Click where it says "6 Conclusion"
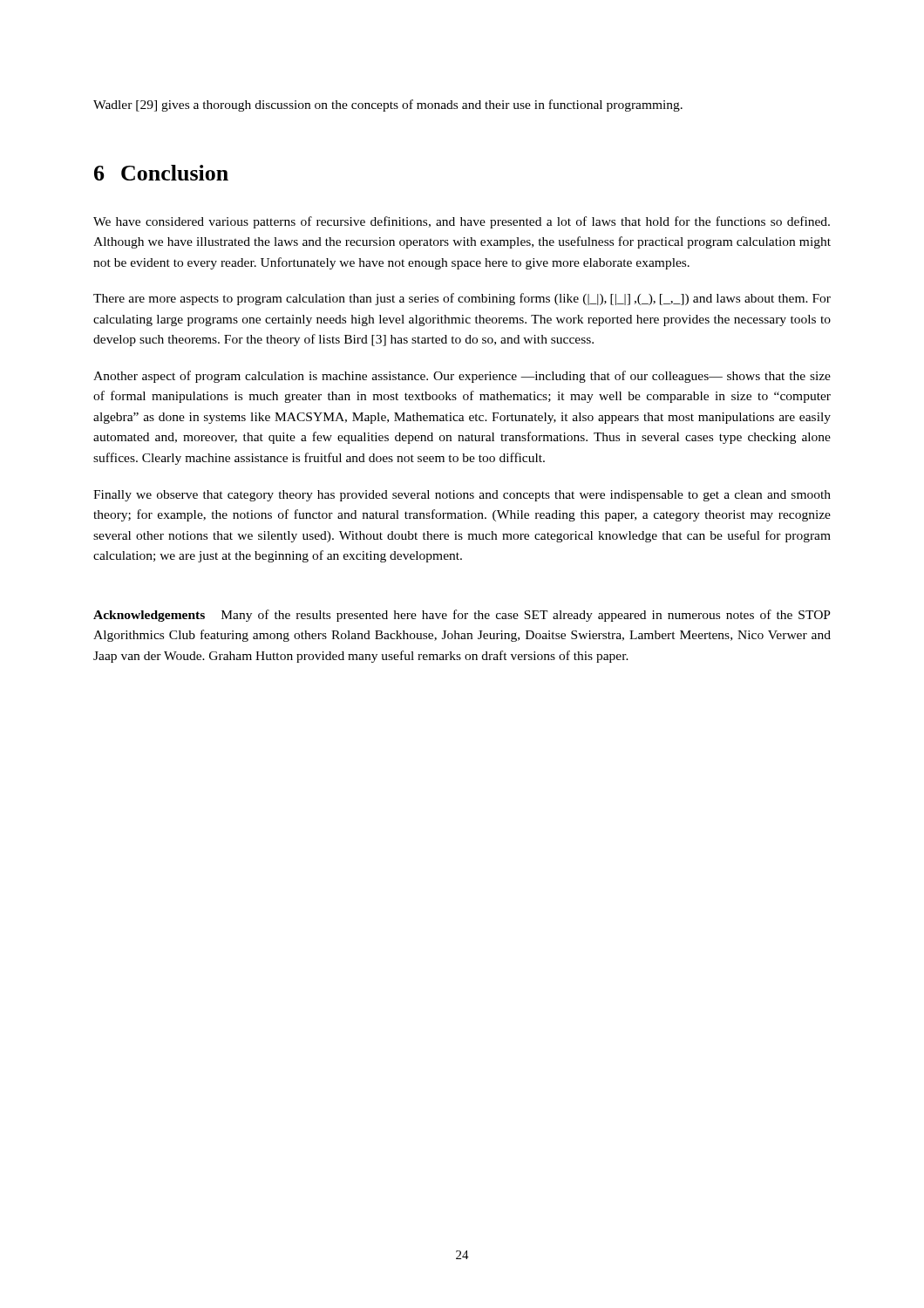 pyautogui.click(x=161, y=173)
